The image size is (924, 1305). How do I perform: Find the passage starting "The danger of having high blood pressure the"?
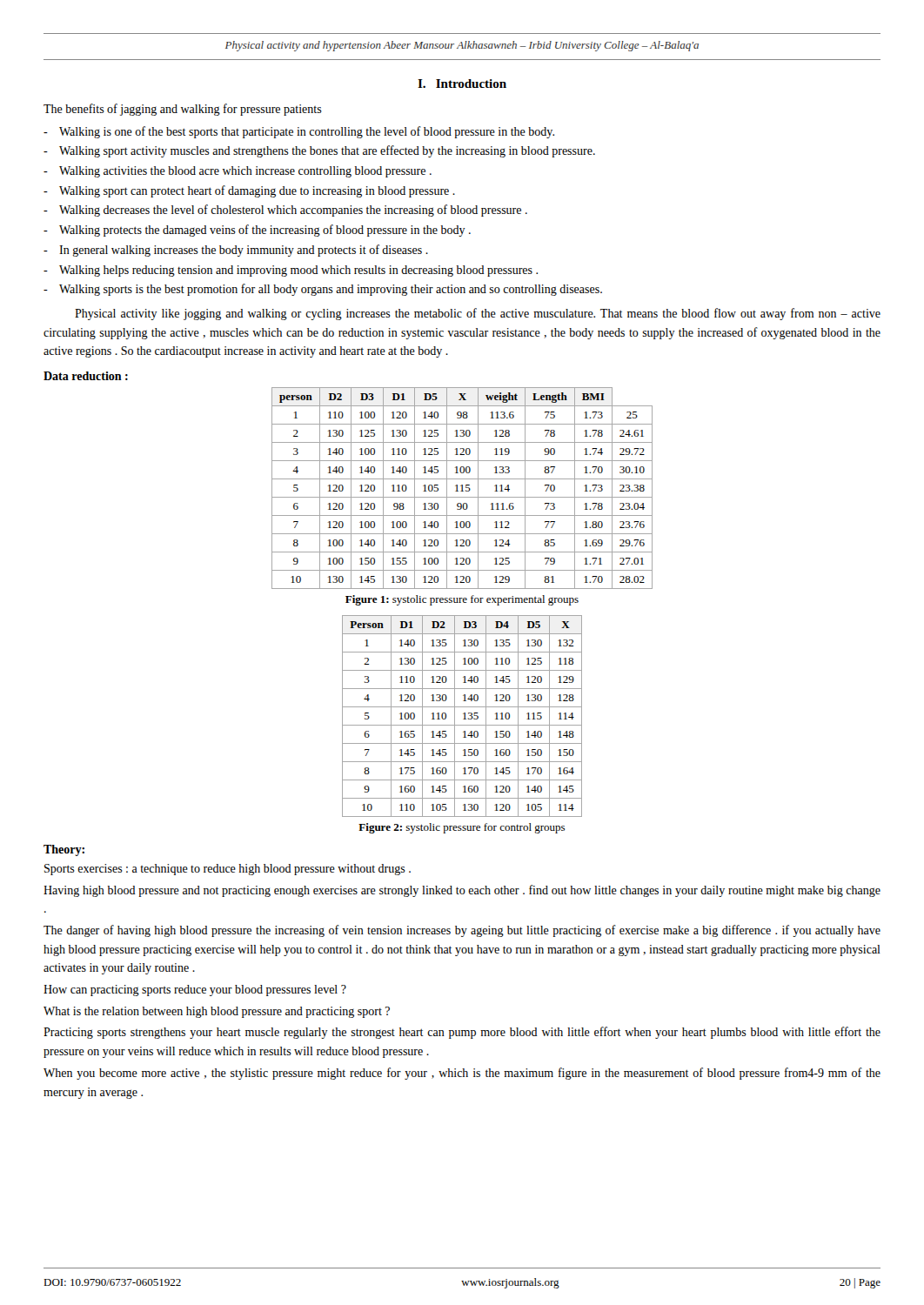click(462, 949)
